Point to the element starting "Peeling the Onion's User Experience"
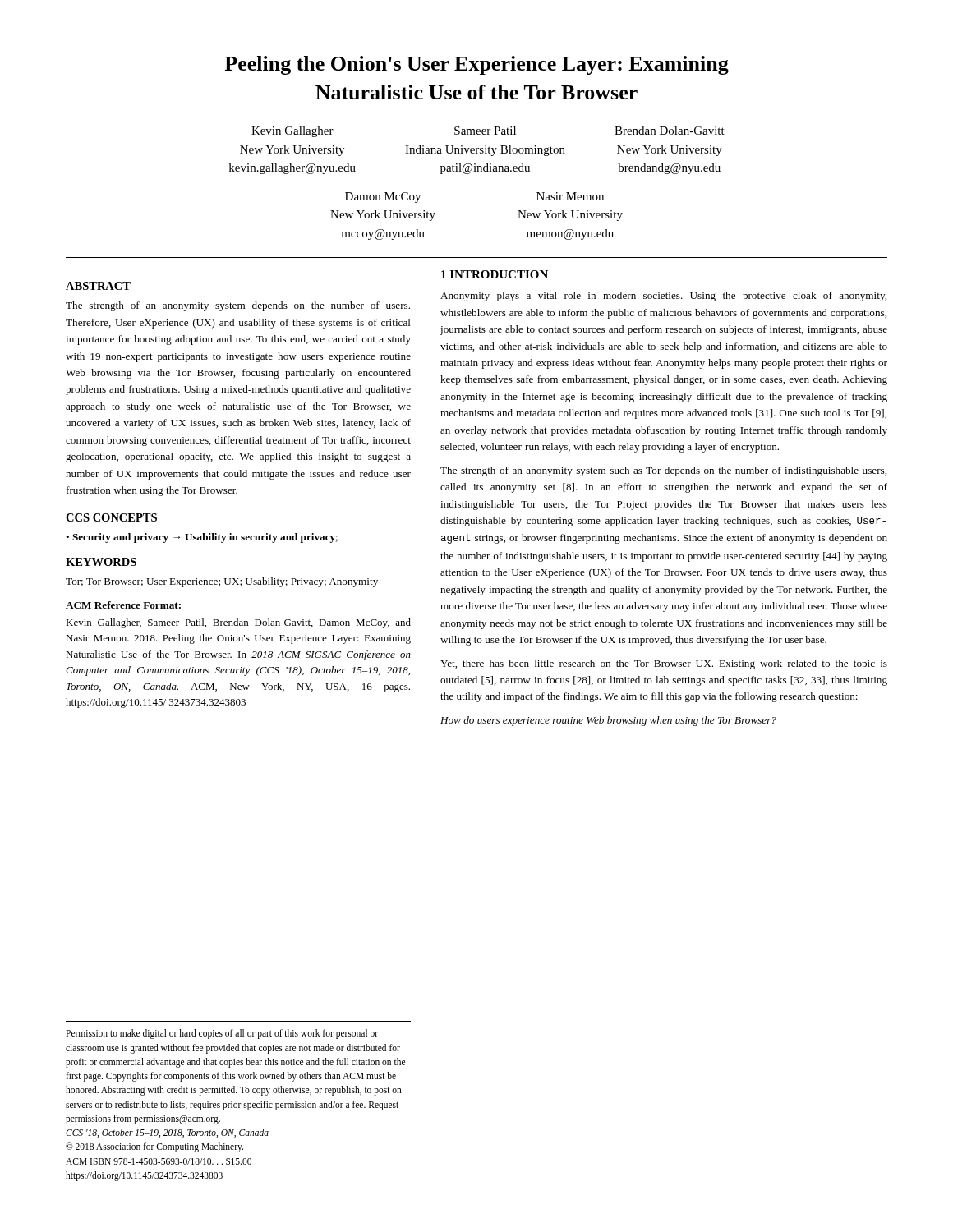 tap(476, 78)
